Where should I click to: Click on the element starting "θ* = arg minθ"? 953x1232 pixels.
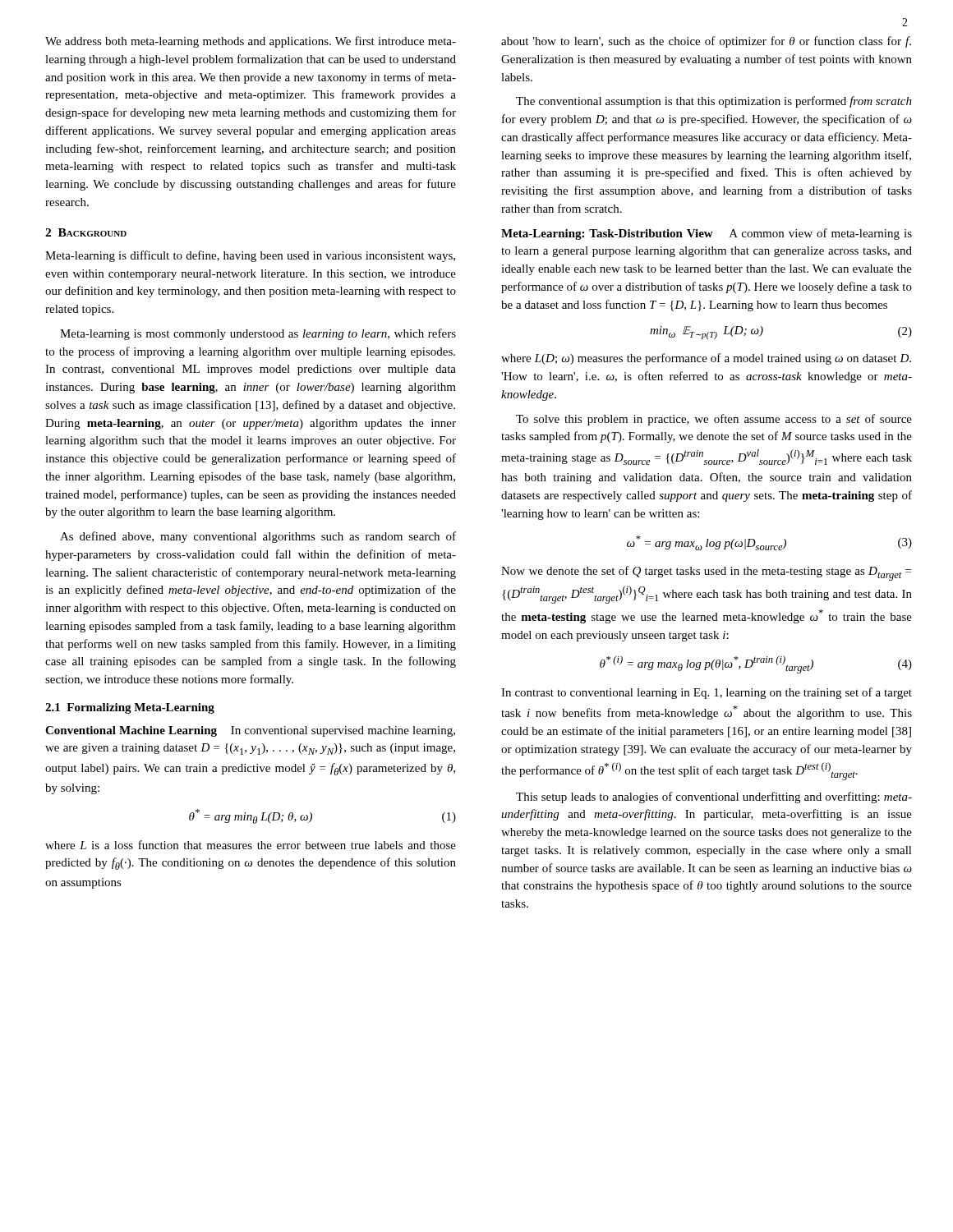tap(251, 817)
